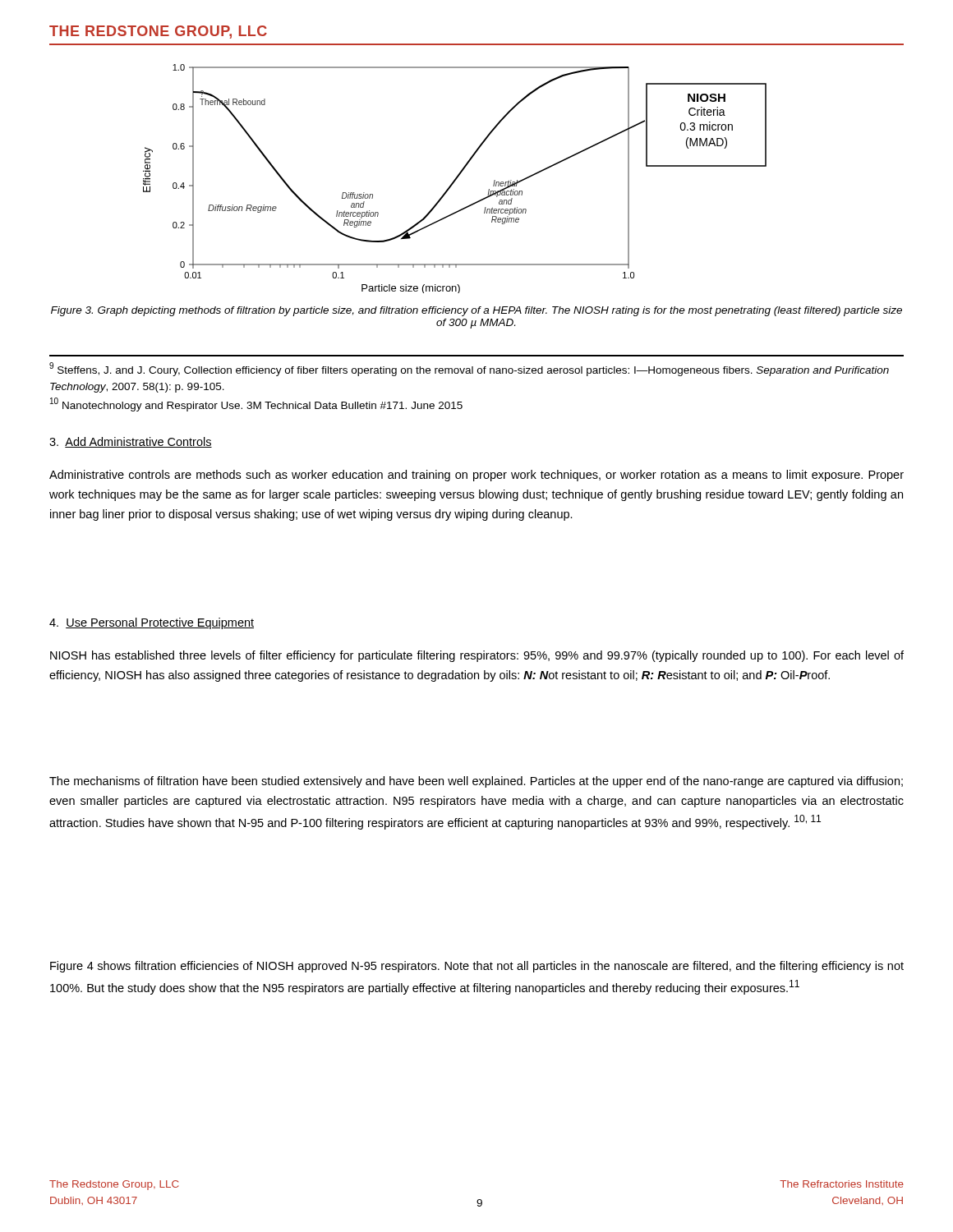Select the section header containing "3. Add Administrative Controls"

130,442
